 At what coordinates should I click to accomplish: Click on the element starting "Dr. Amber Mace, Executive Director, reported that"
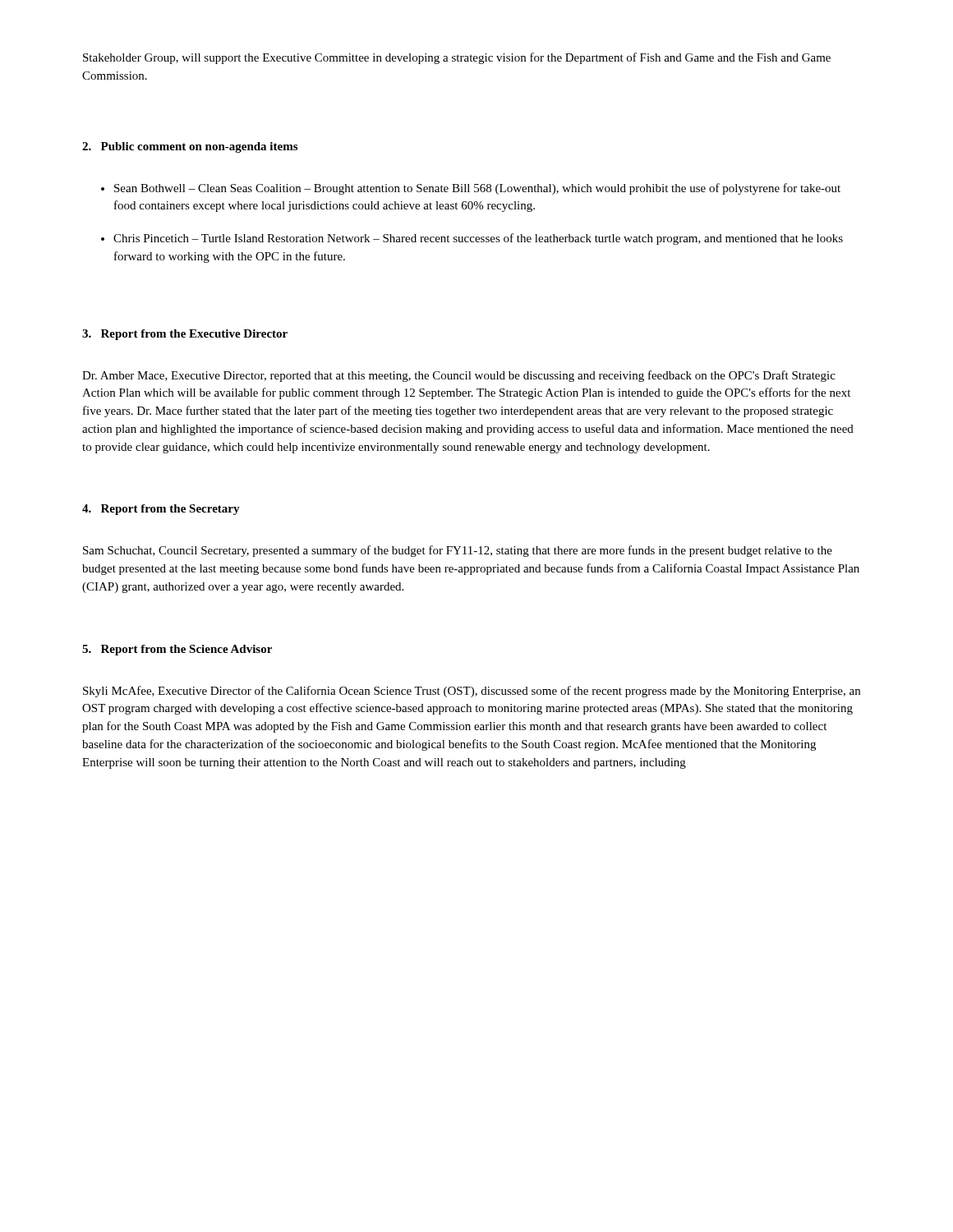(x=468, y=411)
